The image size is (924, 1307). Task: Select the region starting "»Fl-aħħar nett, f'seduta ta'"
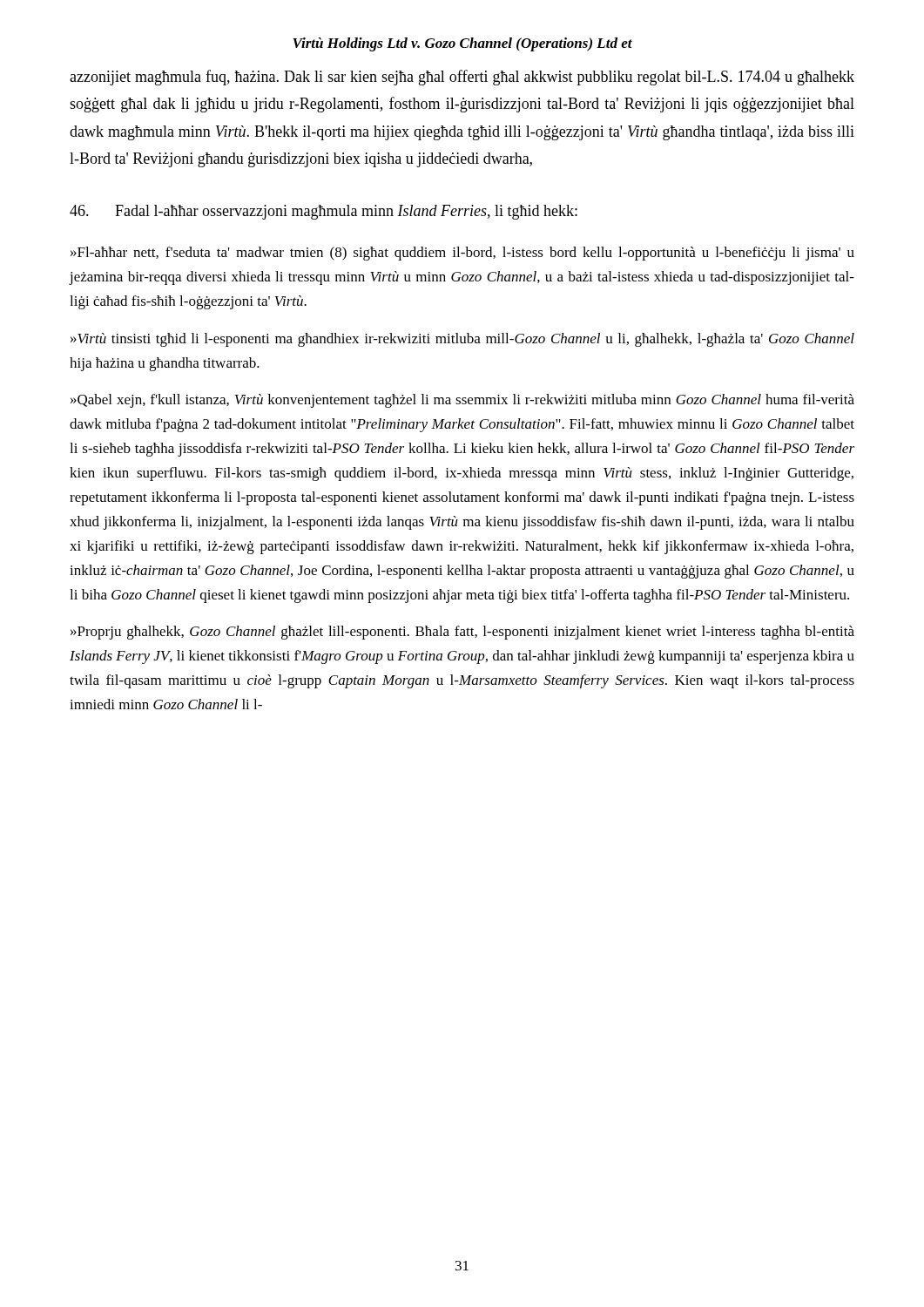[x=462, y=277]
